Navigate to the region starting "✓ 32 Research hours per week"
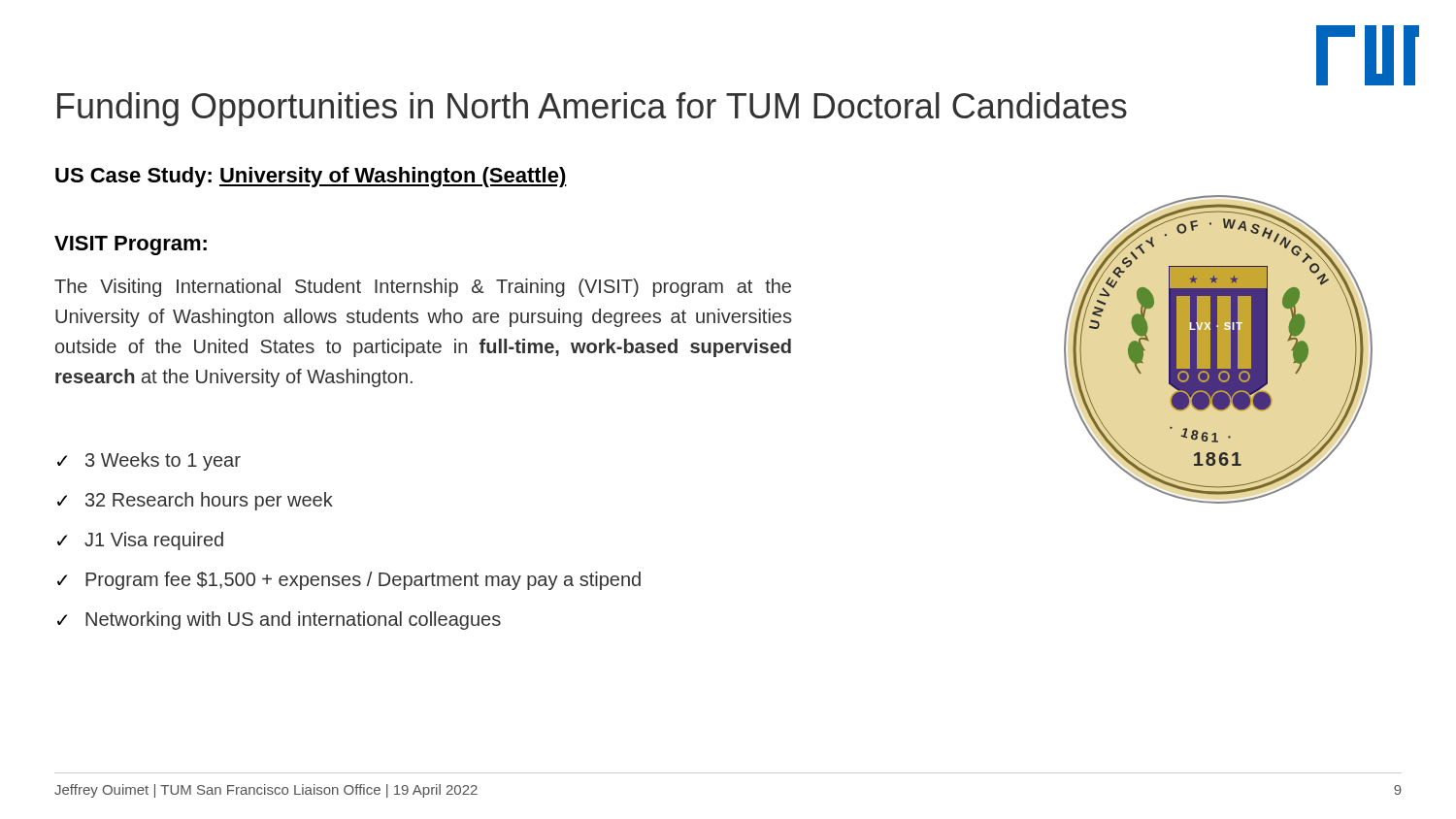Viewport: 1456px width, 819px height. coord(194,500)
